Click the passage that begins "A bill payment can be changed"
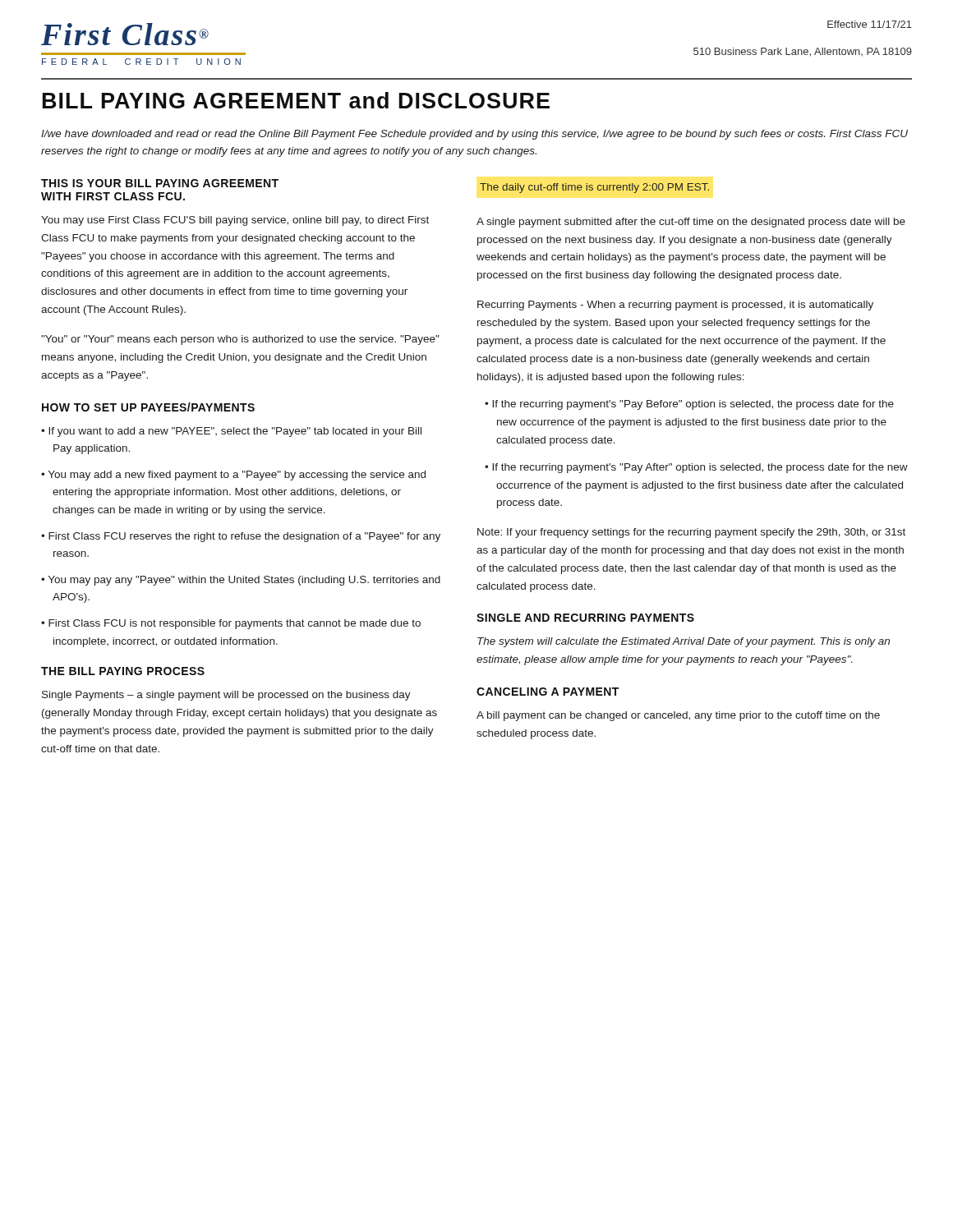Viewport: 953px width, 1232px height. point(678,724)
